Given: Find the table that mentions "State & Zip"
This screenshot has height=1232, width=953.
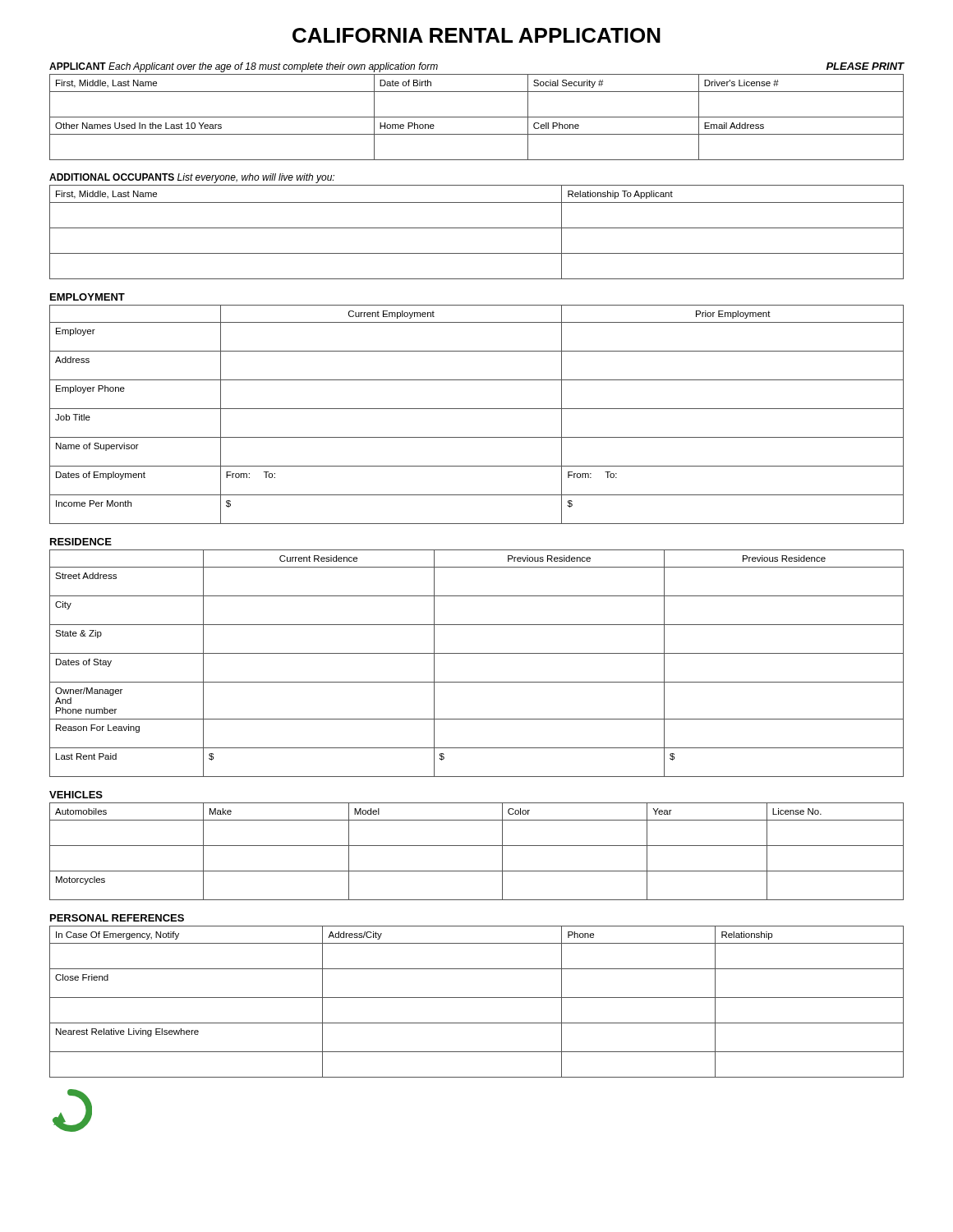Looking at the screenshot, I should click(476, 656).
